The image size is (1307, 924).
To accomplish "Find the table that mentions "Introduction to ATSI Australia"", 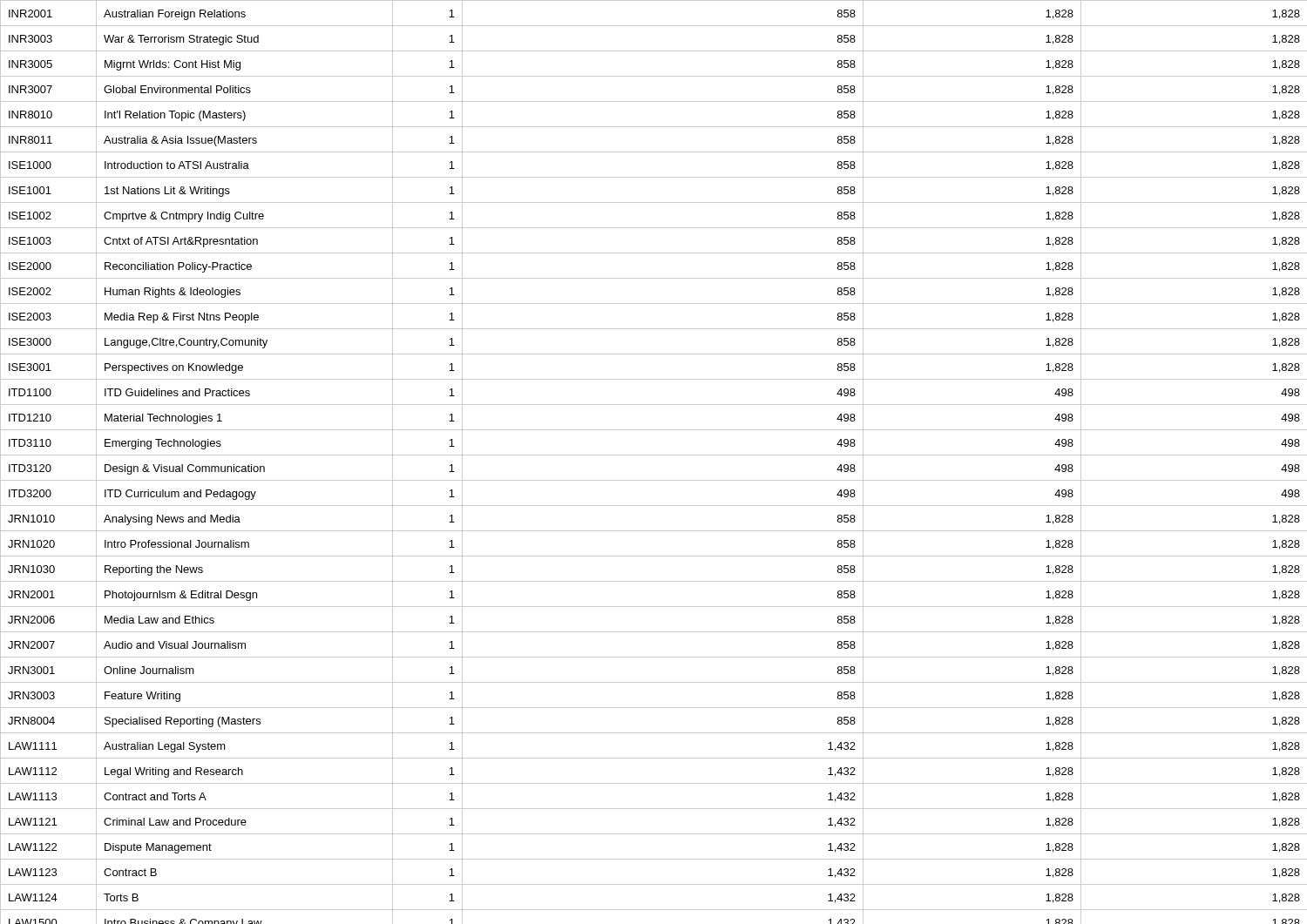I will (x=654, y=462).
